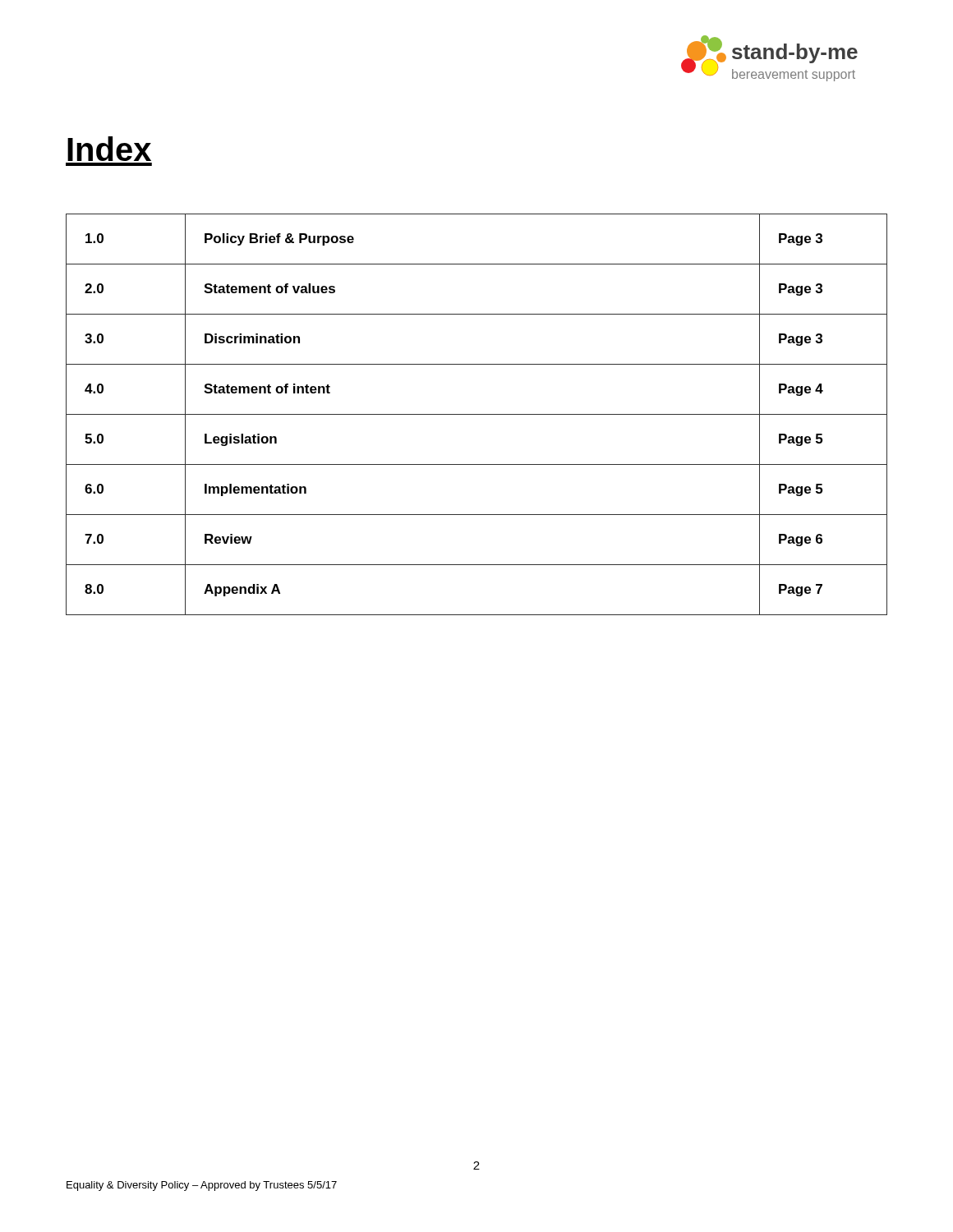
Task: Select the table that reads "Page 5"
Action: pyautogui.click(x=476, y=414)
